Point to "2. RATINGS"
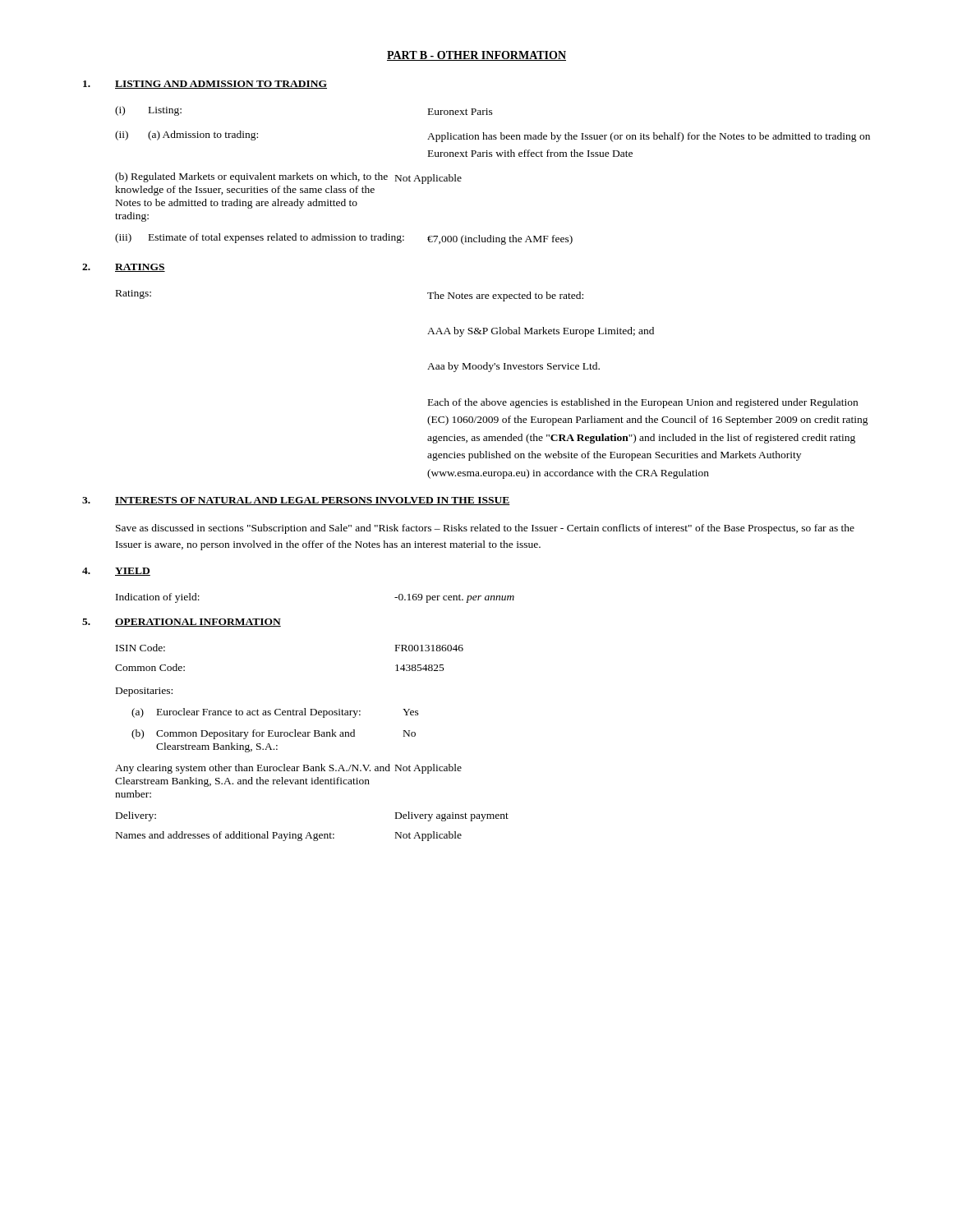Image resolution: width=953 pixels, height=1232 pixels. [123, 267]
